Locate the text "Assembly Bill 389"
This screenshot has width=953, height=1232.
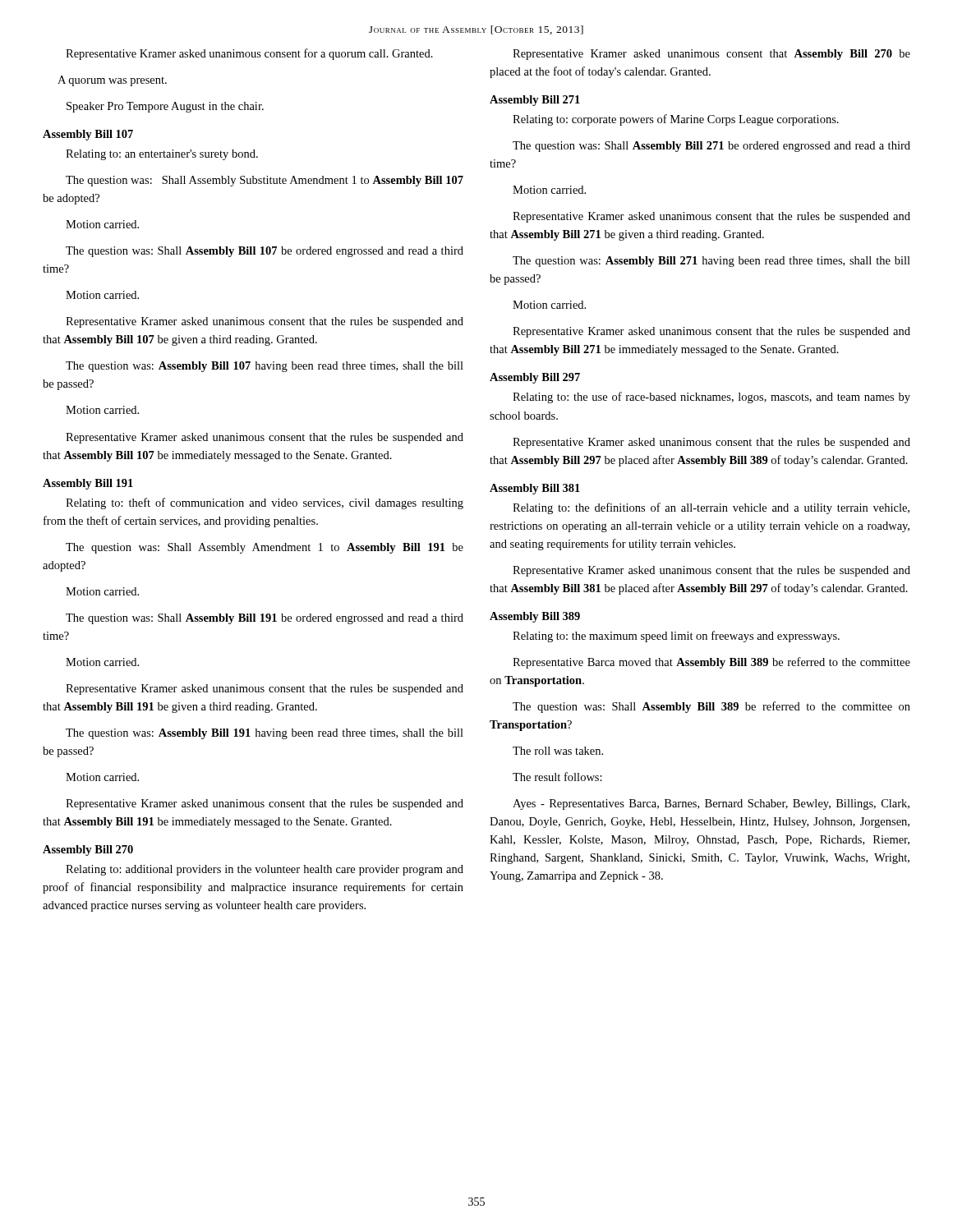click(x=535, y=616)
